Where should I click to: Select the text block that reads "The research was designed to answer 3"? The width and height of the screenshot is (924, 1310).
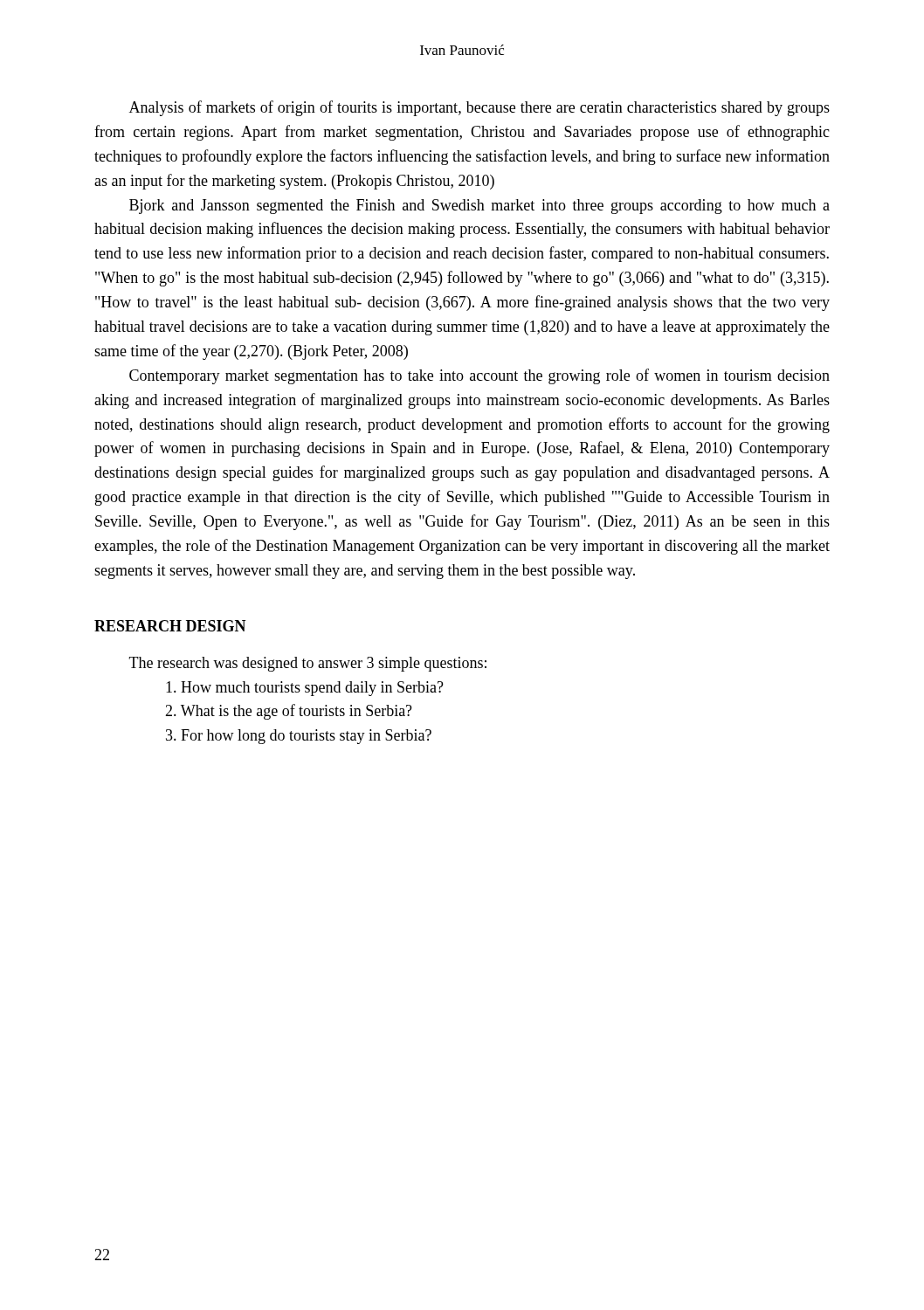point(308,663)
